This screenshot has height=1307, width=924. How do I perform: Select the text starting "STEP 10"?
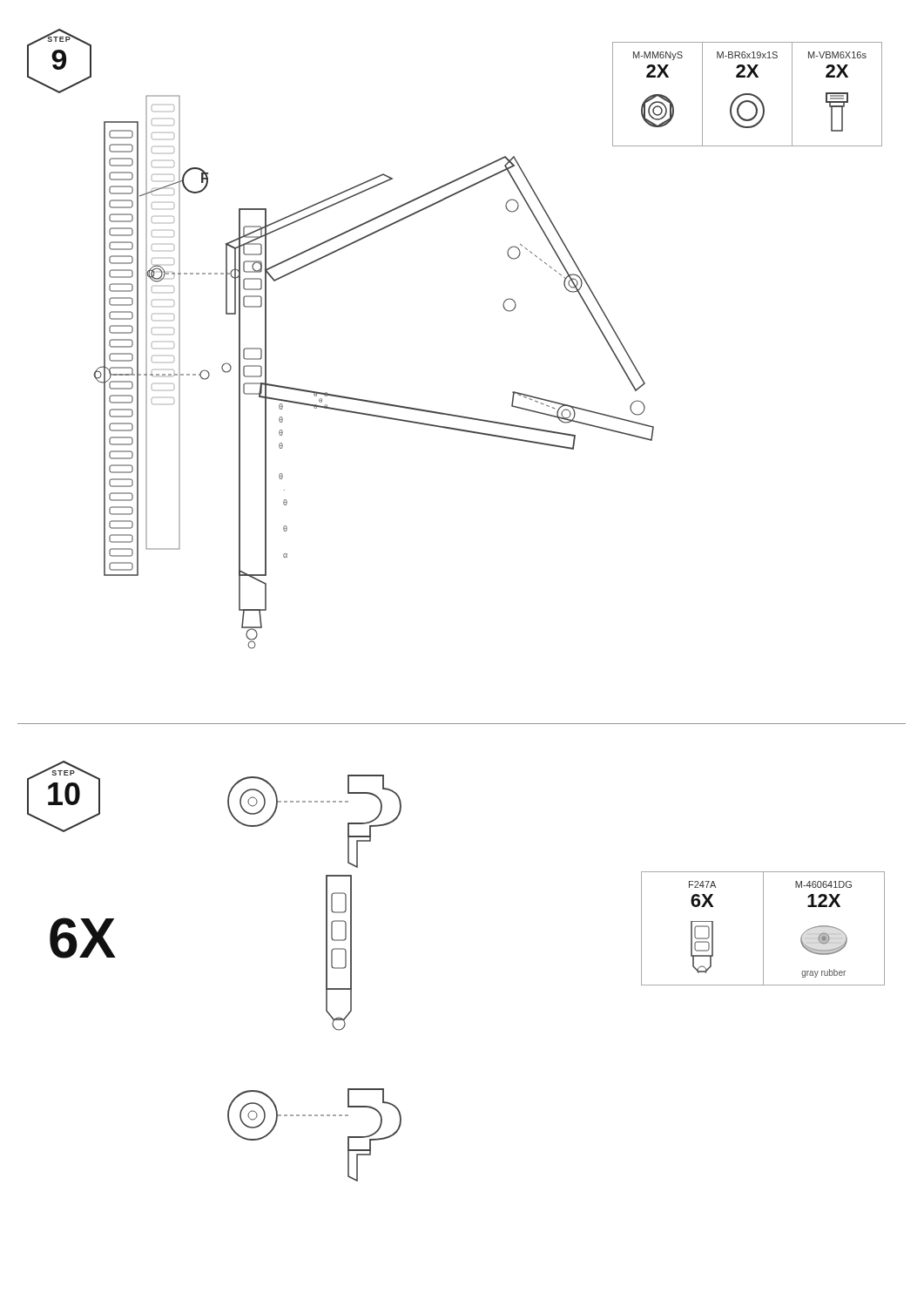(64, 796)
